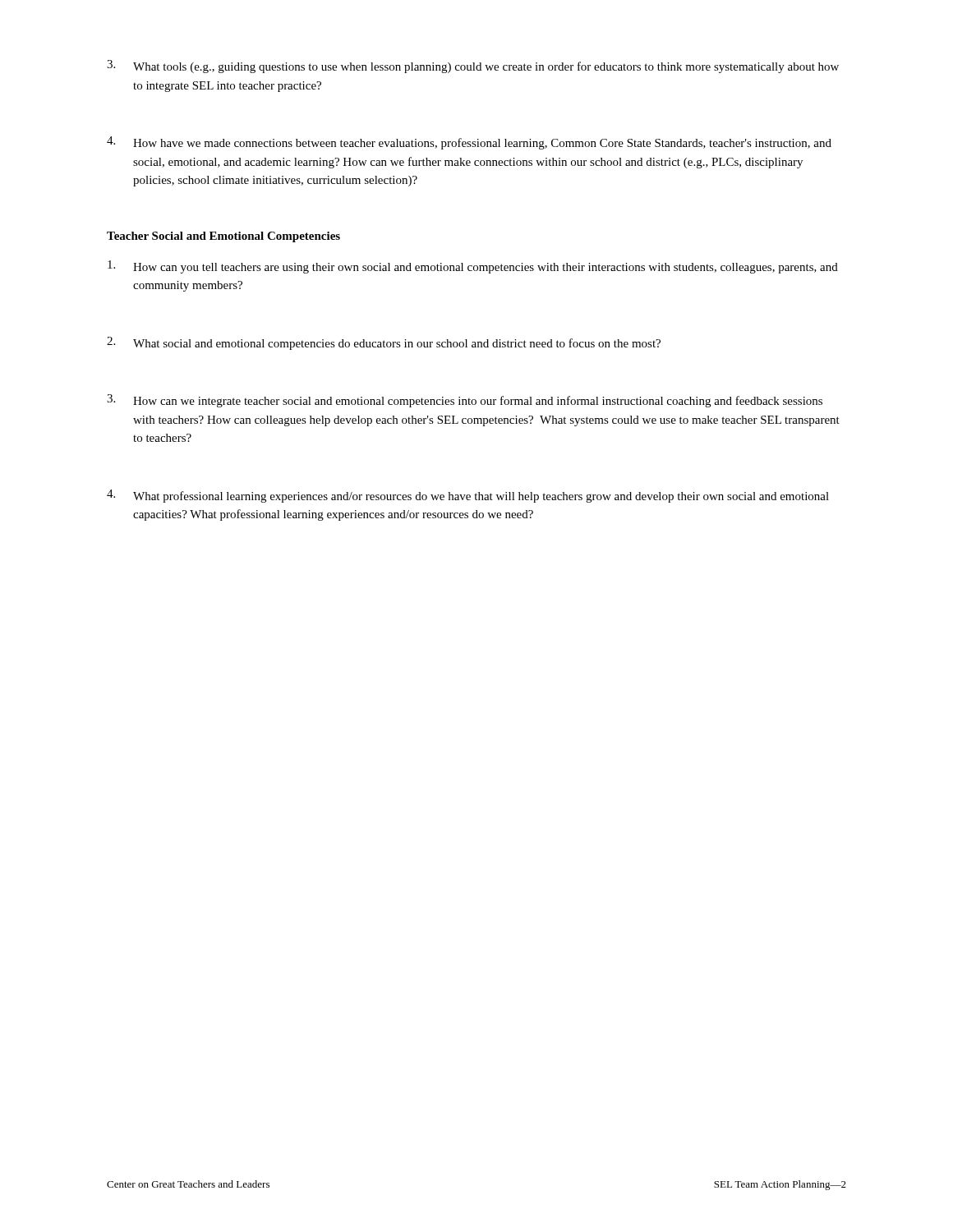Locate the text starting "3. How can we integrate teacher social"

(x=476, y=419)
